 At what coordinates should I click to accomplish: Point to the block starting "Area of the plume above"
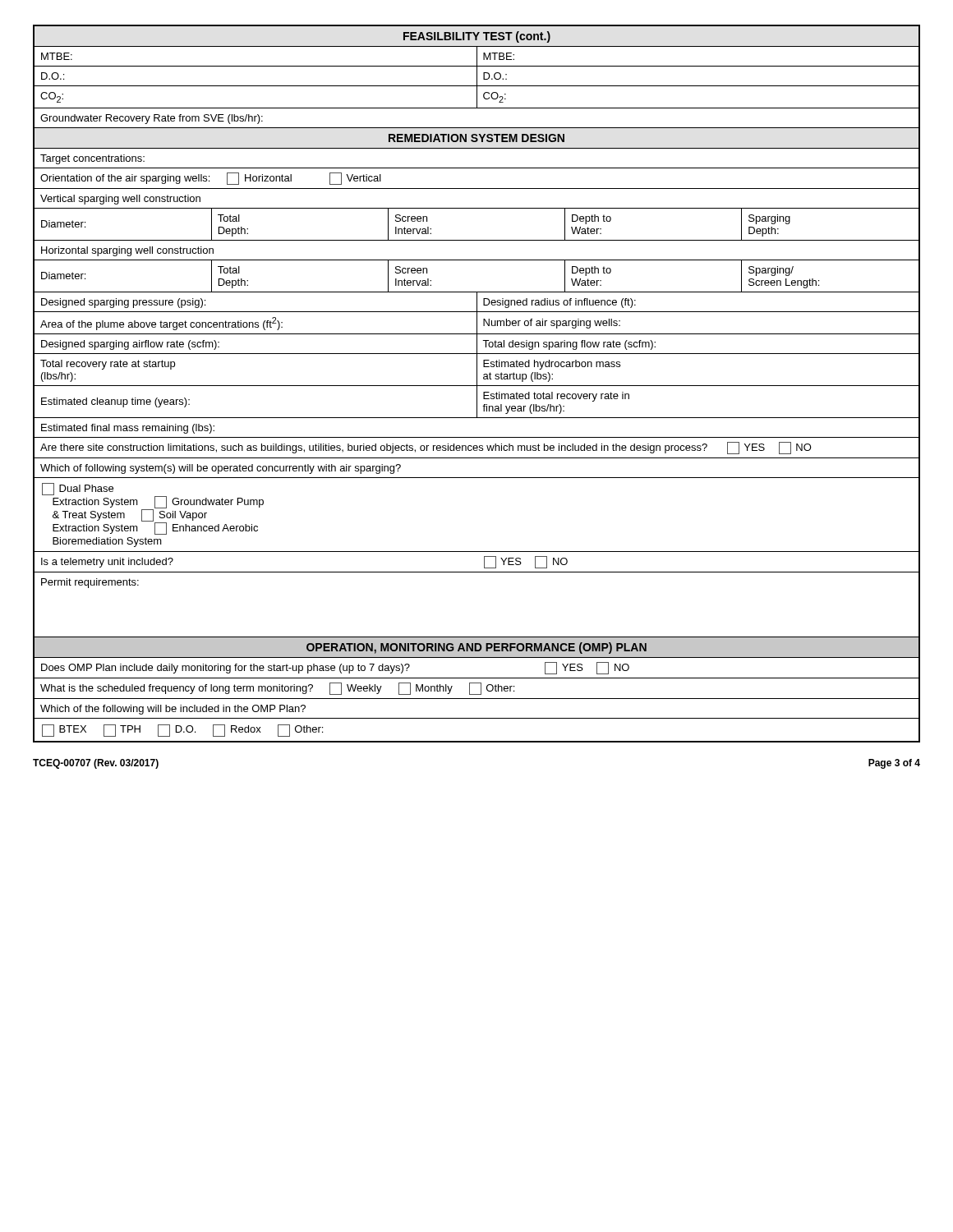pyautogui.click(x=162, y=323)
